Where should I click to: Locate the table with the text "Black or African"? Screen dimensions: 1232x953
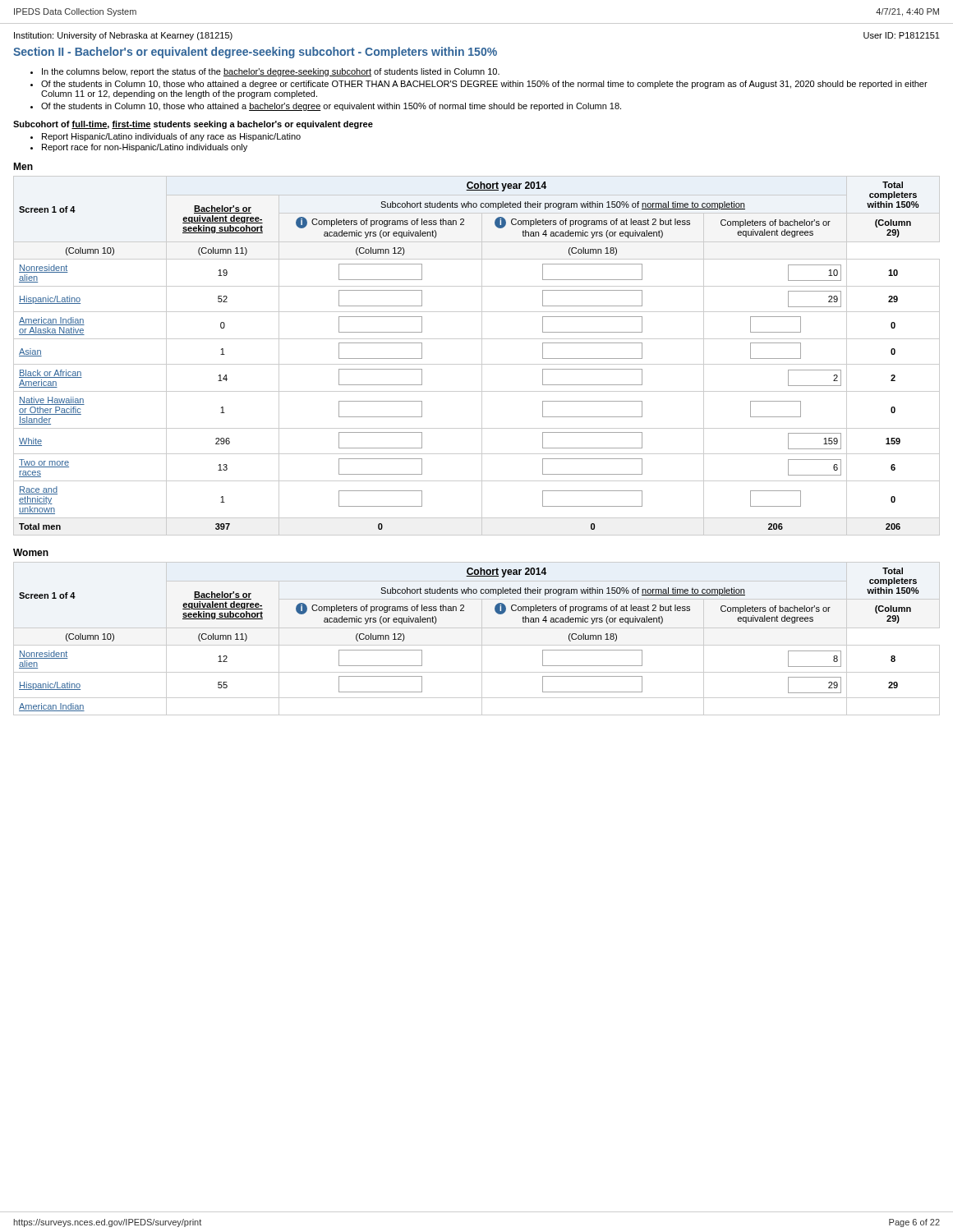pyautogui.click(x=476, y=356)
